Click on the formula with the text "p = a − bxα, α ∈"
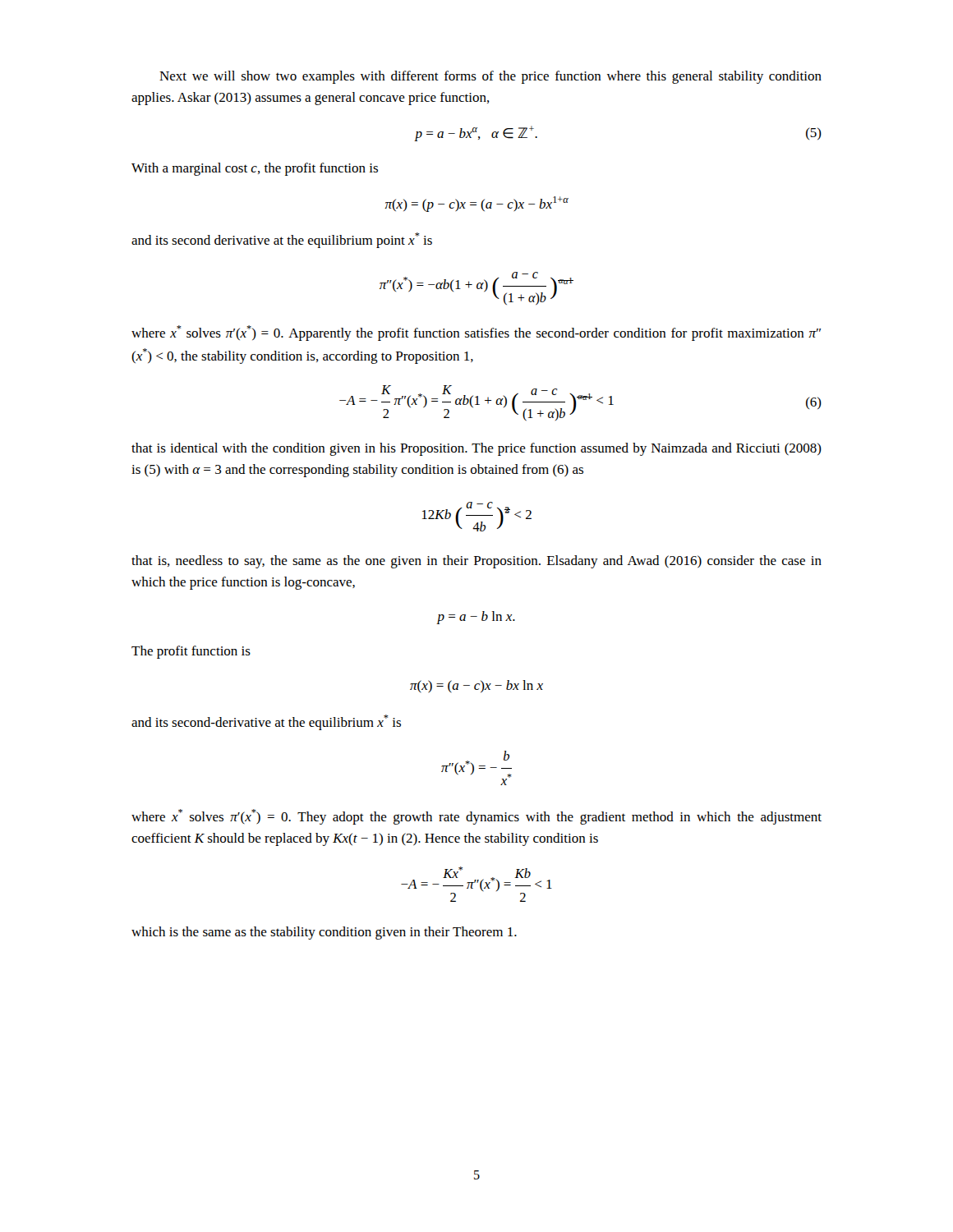Screen dimensions: 1232x953 pos(476,133)
